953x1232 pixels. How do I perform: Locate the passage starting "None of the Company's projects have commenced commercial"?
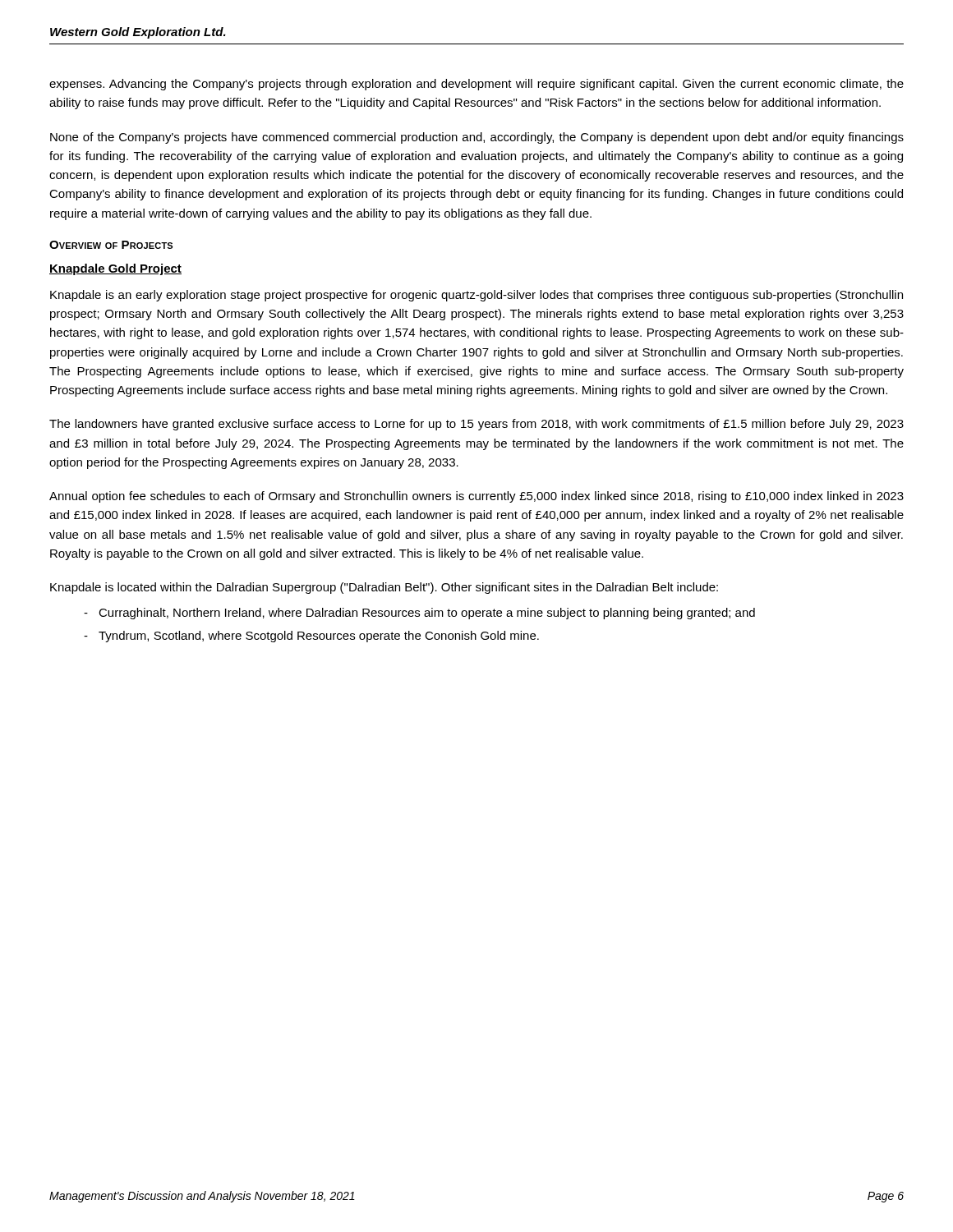pyautogui.click(x=476, y=175)
